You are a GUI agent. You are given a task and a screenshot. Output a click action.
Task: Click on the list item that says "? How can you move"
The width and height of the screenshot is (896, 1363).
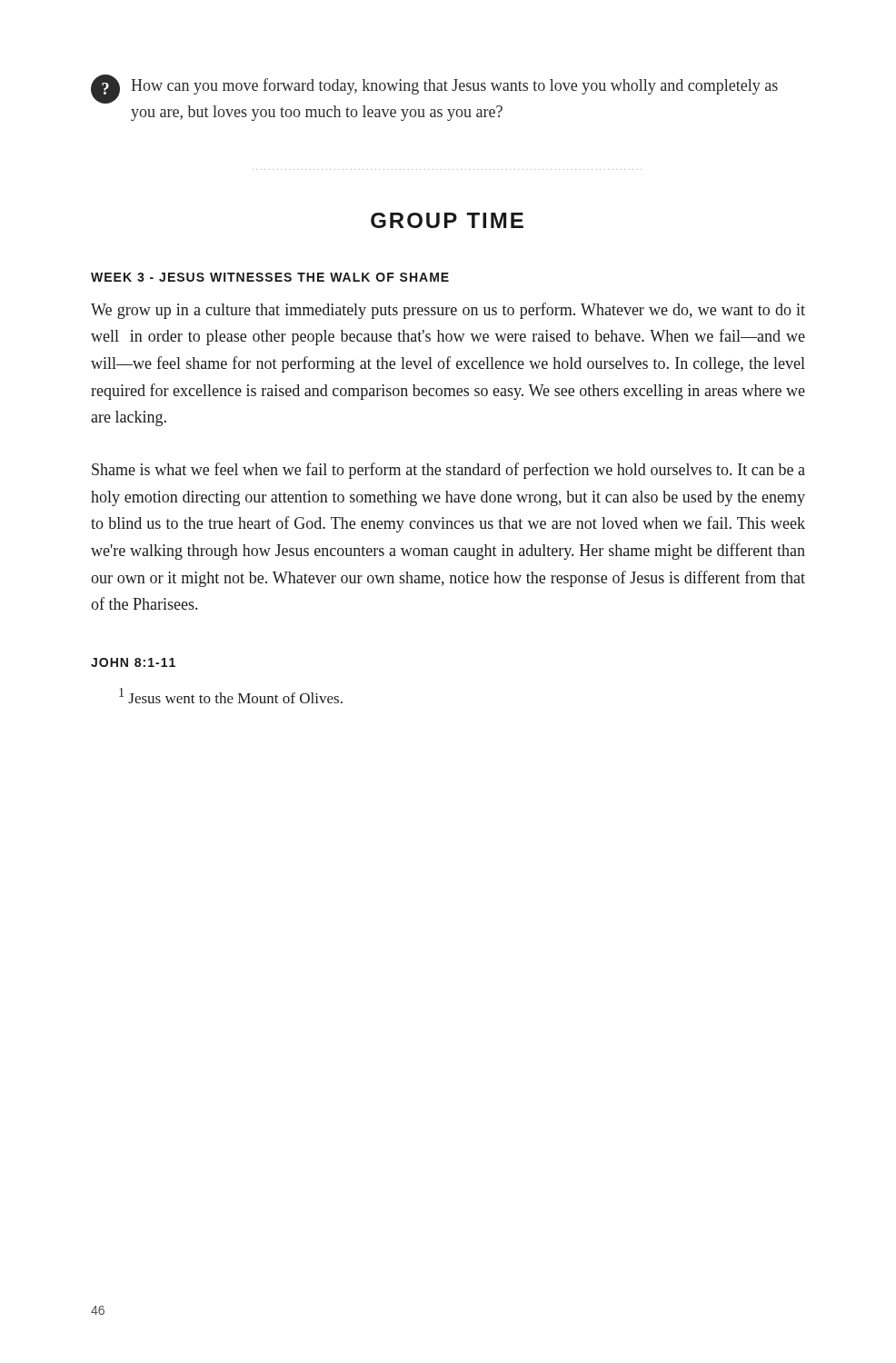448,99
